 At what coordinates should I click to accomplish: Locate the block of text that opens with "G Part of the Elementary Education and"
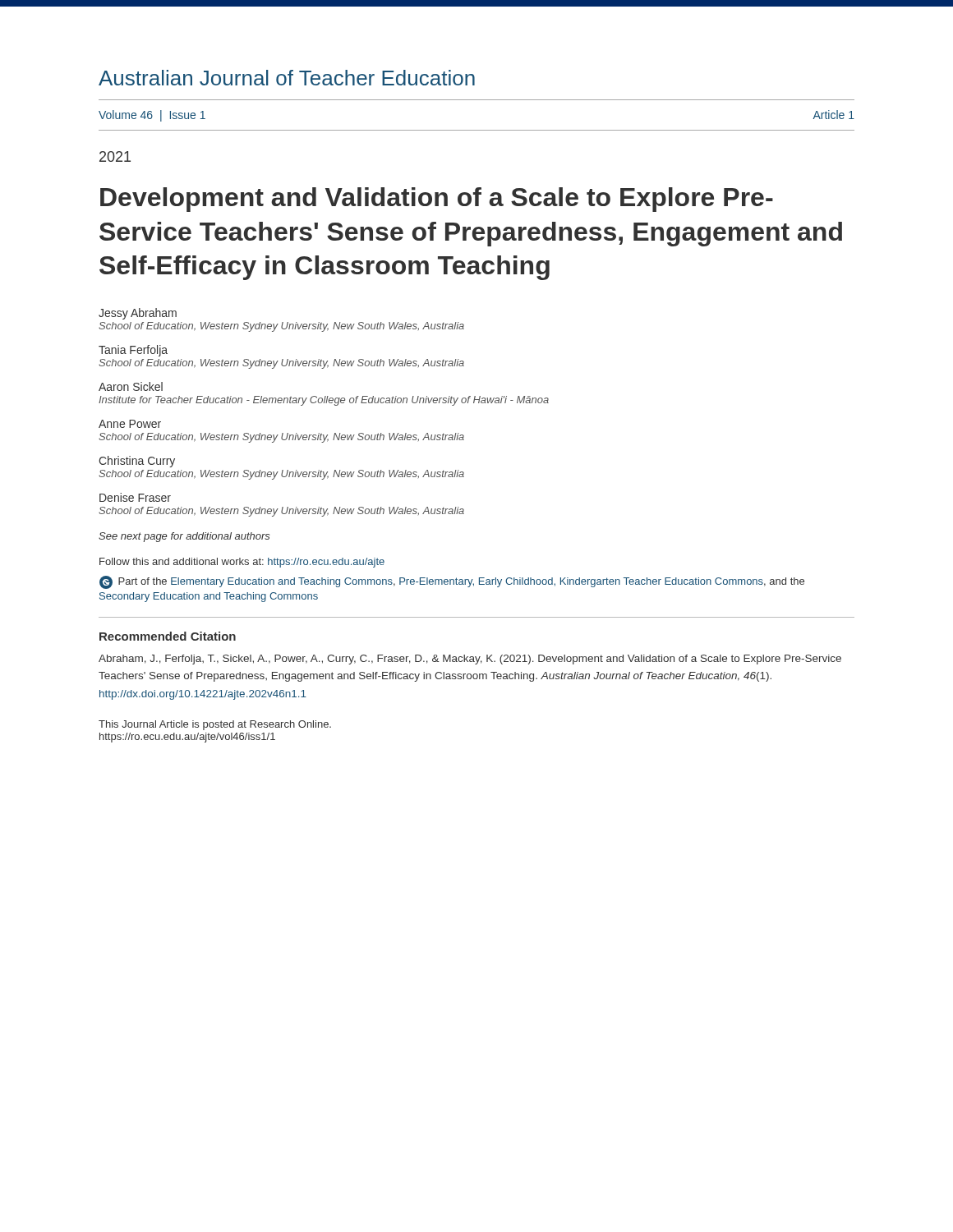click(452, 588)
